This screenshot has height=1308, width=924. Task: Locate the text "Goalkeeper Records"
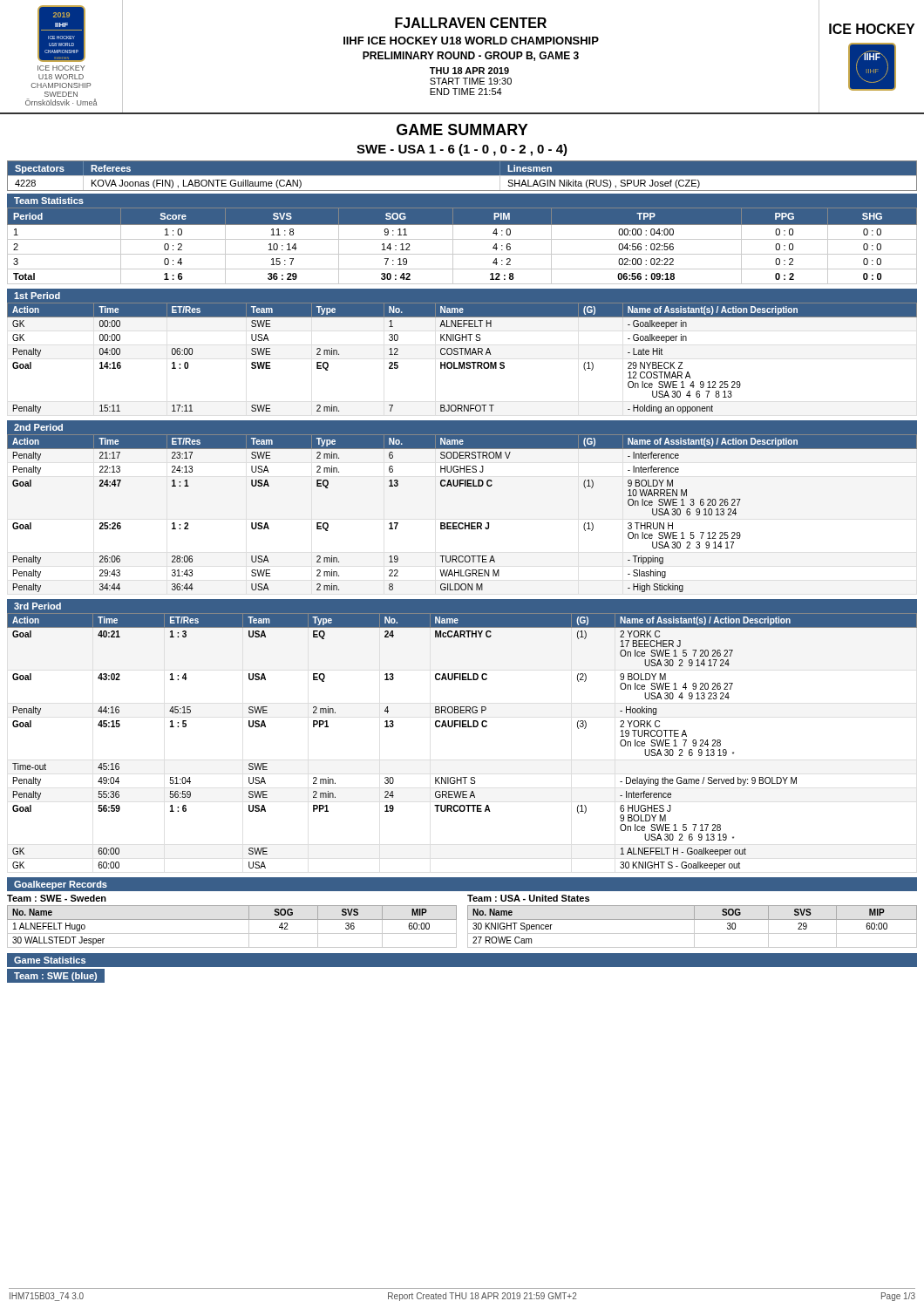[x=61, y=884]
